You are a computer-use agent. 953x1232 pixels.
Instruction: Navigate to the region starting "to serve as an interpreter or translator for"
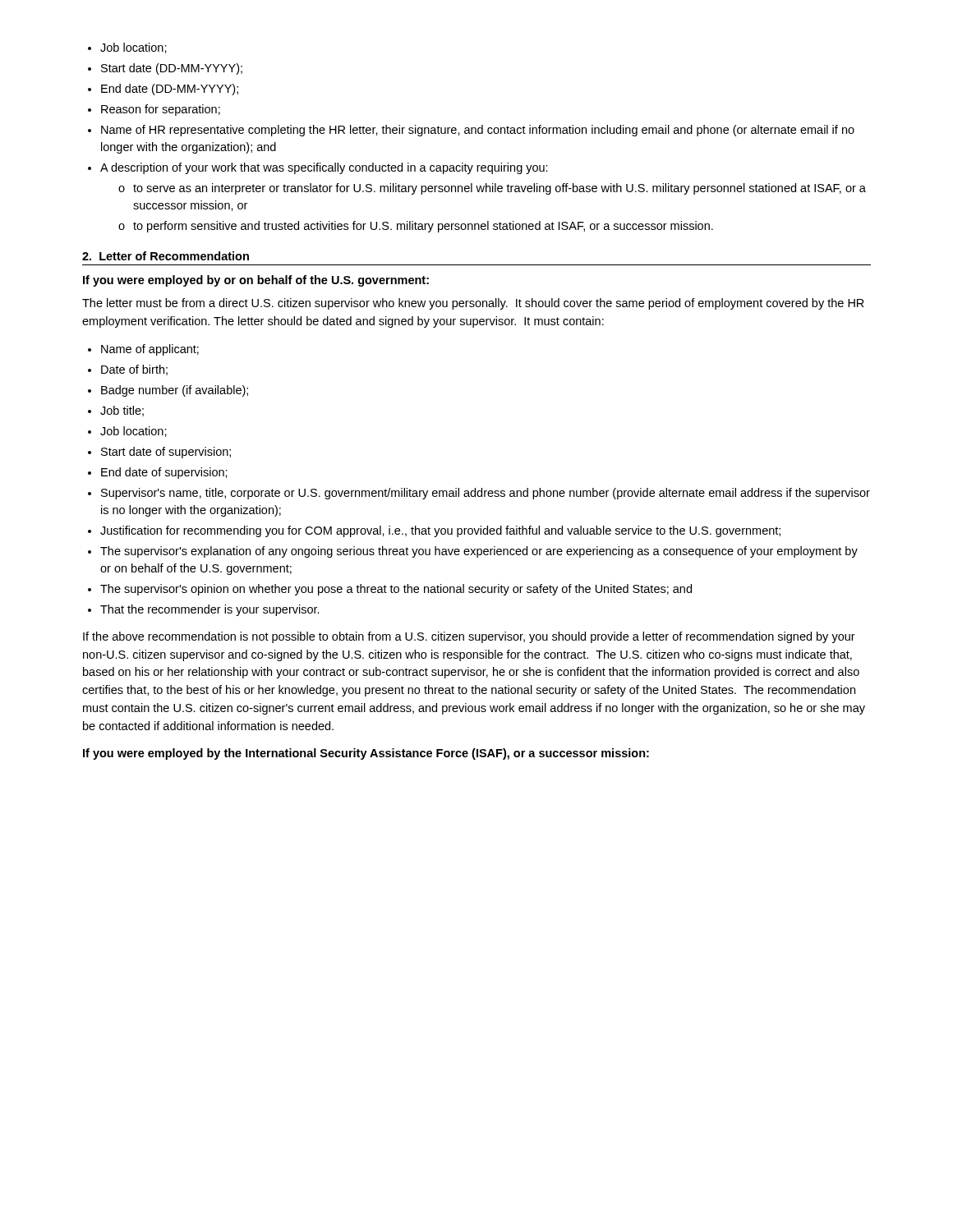495,197
